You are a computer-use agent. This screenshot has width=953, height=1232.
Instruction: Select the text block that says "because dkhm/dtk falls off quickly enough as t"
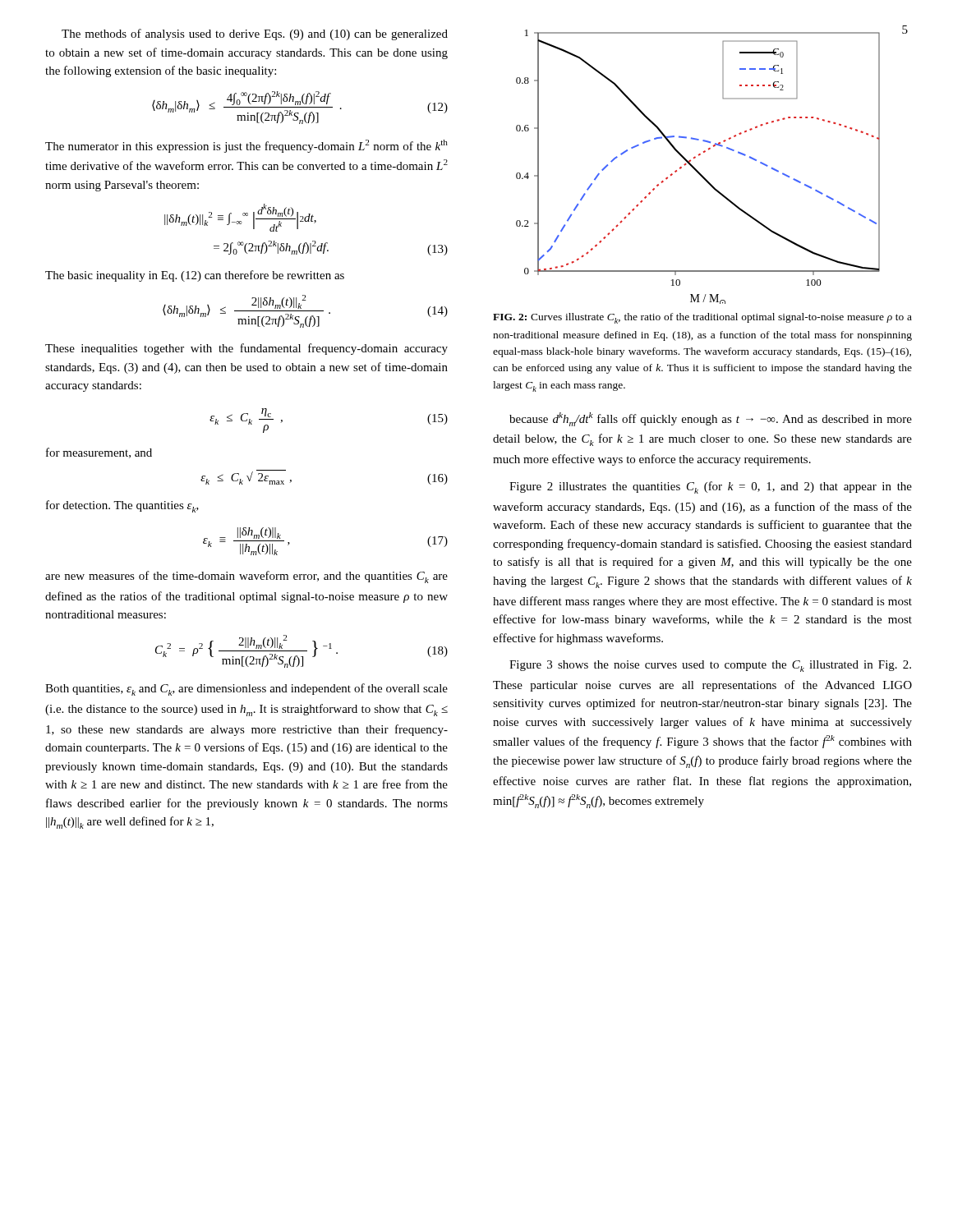click(702, 438)
